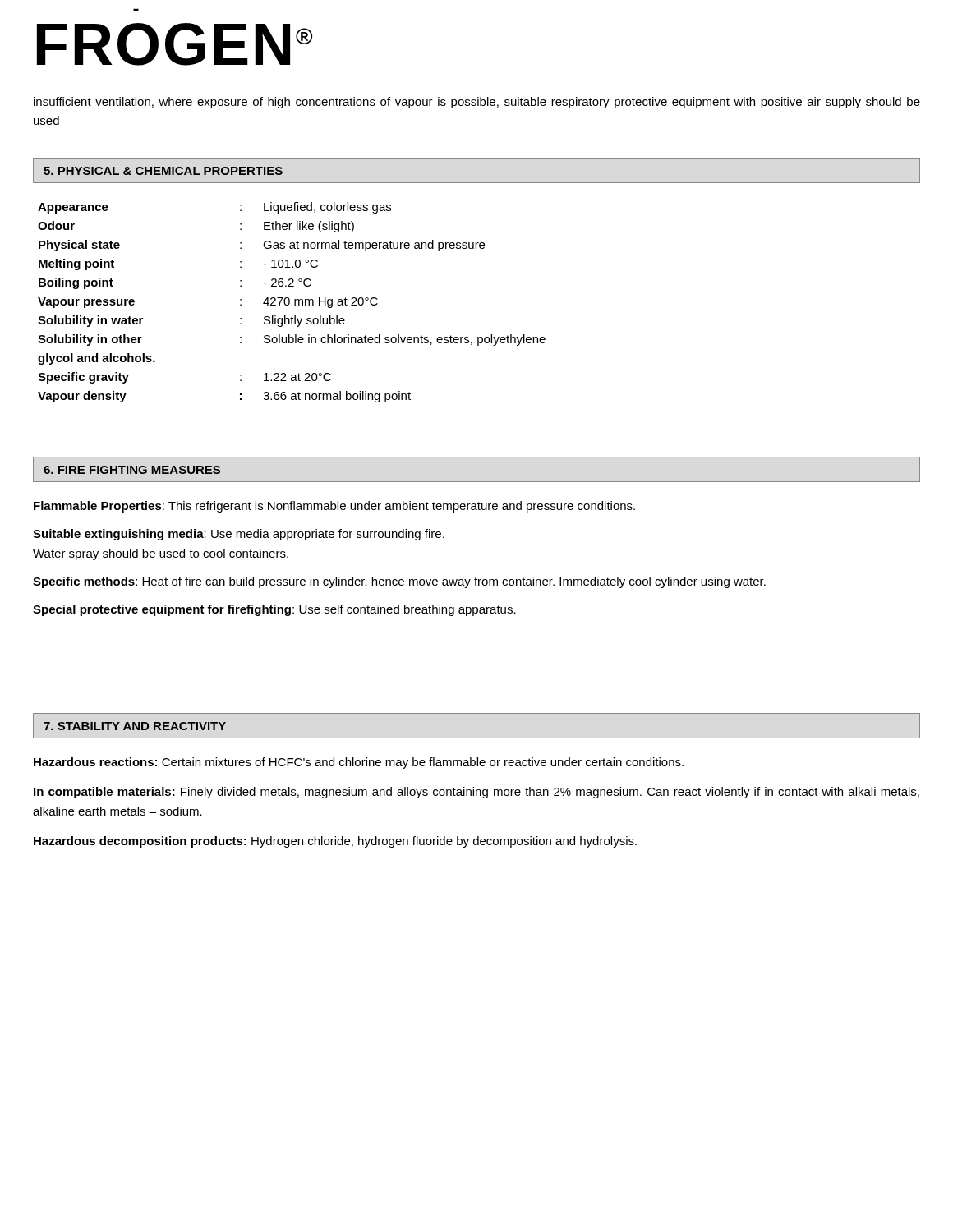Navigate to the passage starting "Hazardous reactions: Certain mixtures of HCFC's and"
The width and height of the screenshot is (953, 1232).
(359, 762)
